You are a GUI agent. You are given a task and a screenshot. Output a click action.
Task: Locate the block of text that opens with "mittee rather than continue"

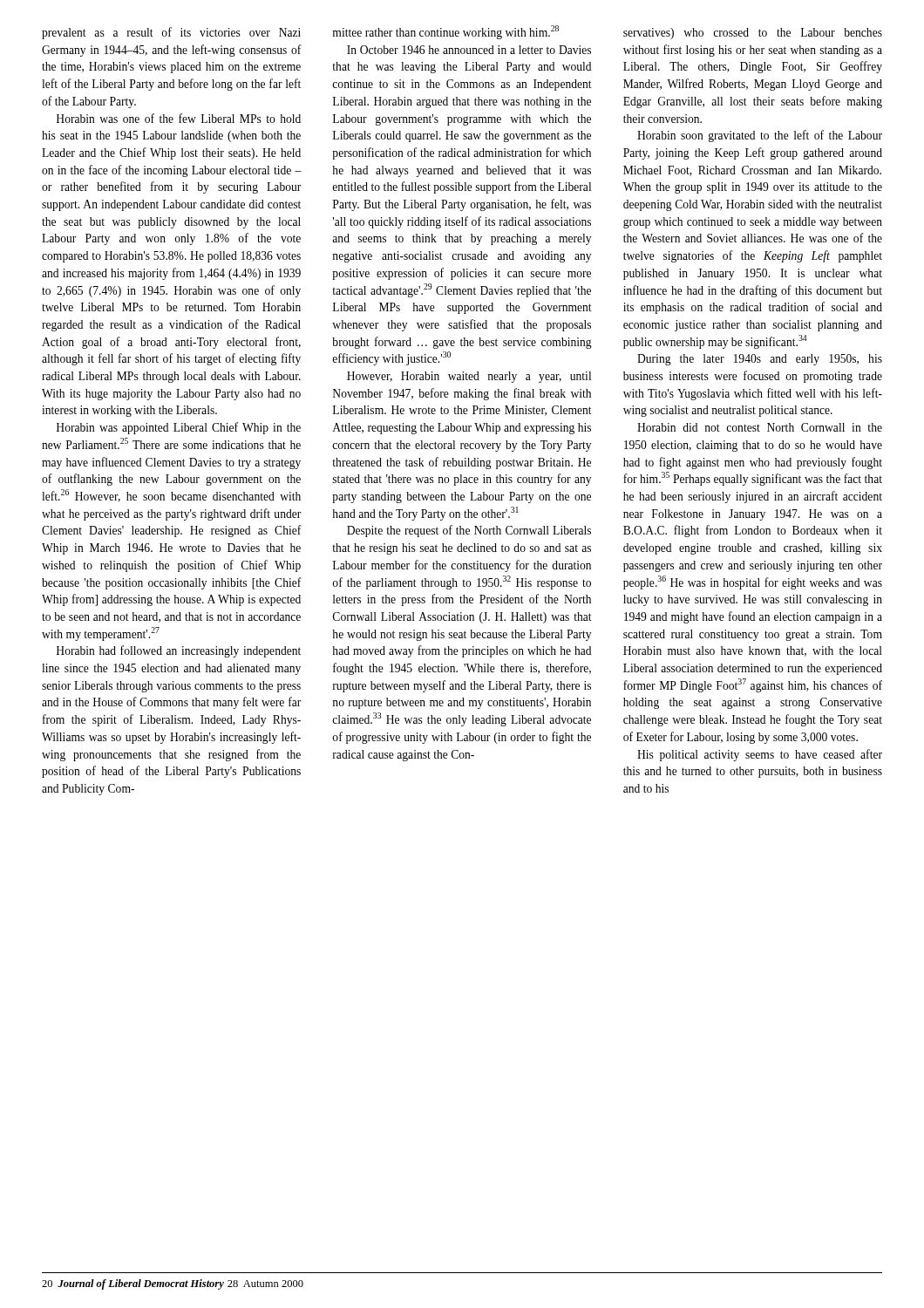point(462,394)
